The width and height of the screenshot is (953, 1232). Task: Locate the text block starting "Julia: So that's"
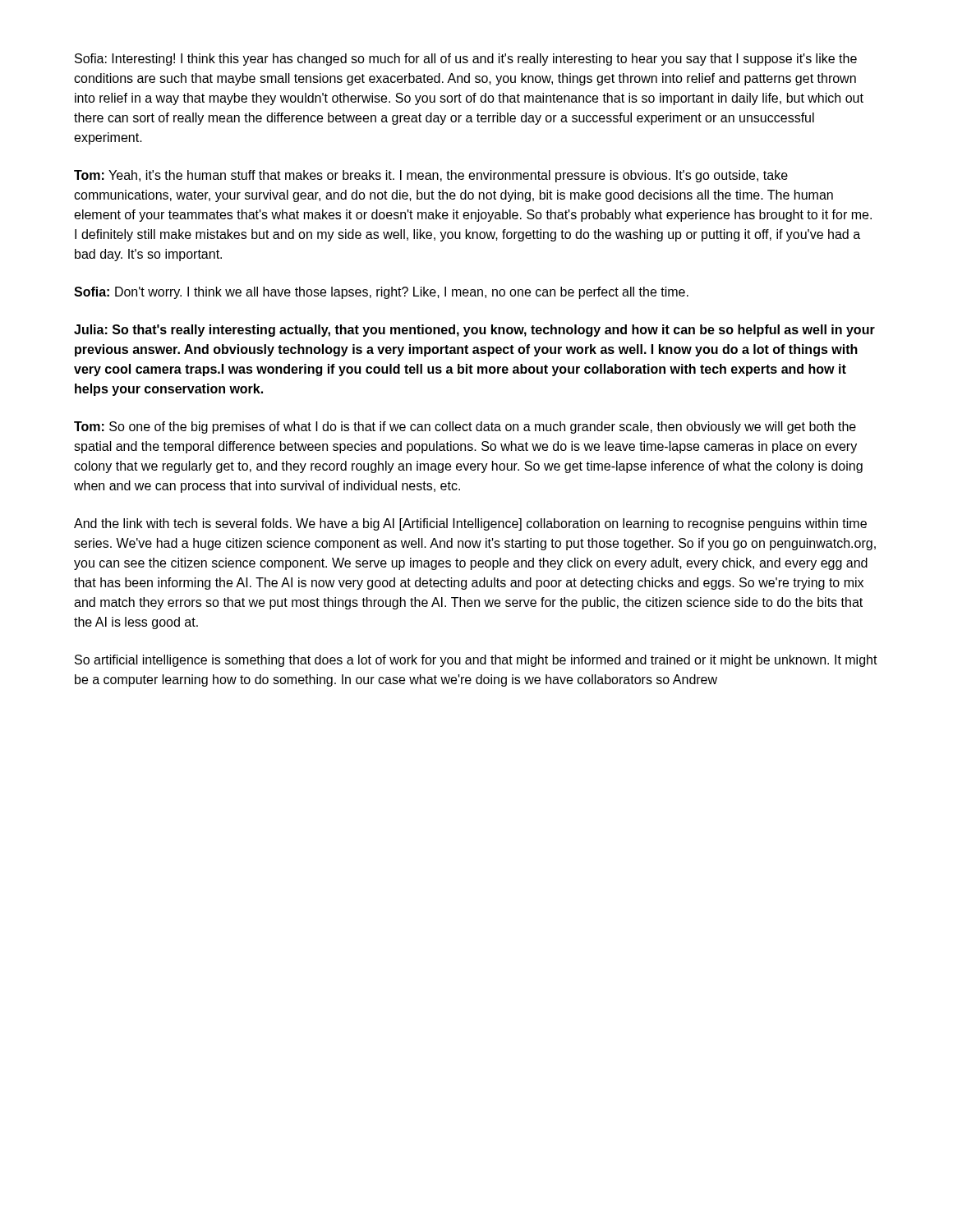[x=474, y=359]
